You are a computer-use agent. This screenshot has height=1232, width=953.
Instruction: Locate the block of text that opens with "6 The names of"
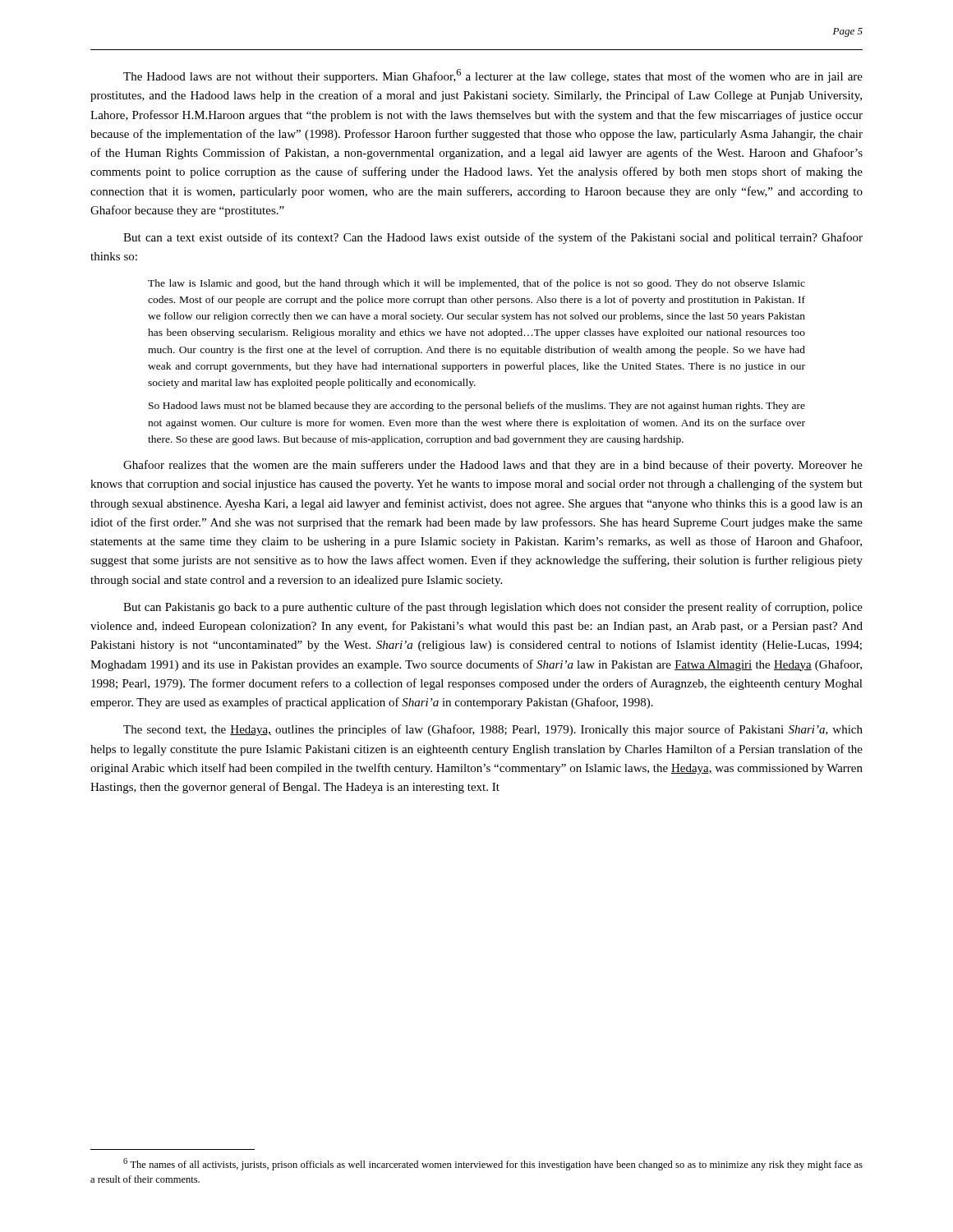point(476,1171)
